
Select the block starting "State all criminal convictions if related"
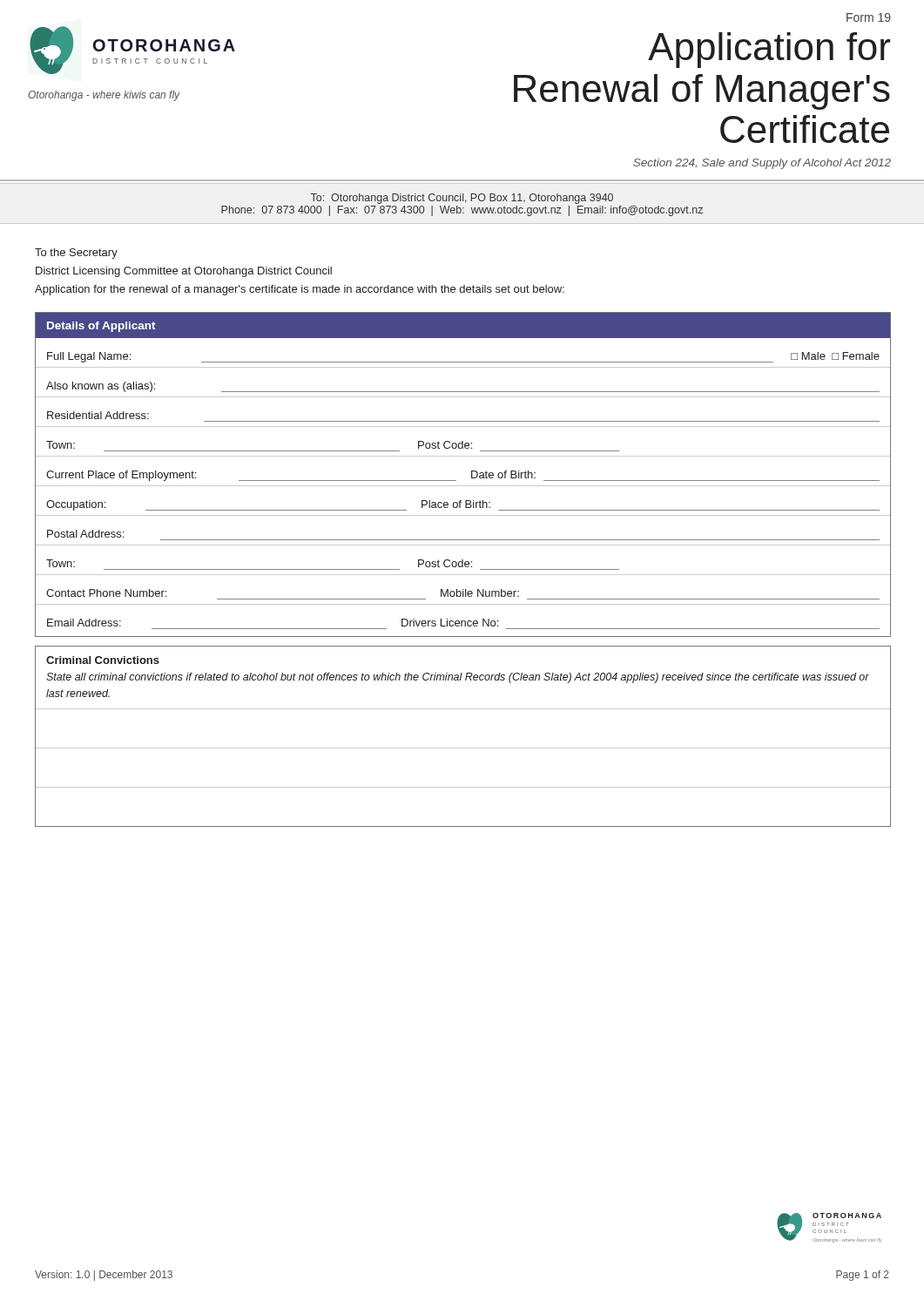point(457,686)
